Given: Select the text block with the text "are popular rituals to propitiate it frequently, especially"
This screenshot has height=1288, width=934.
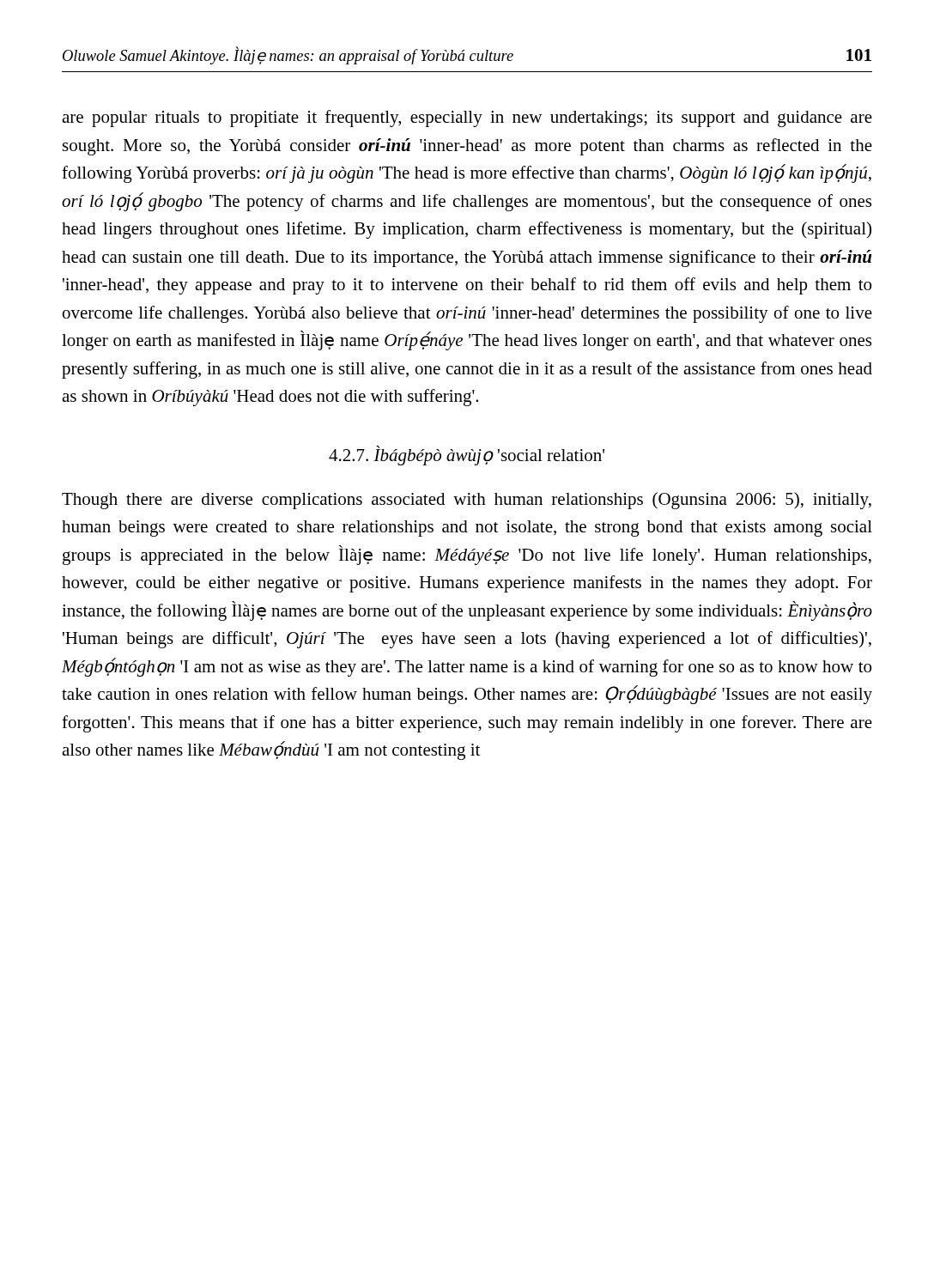Looking at the screenshot, I should [467, 257].
